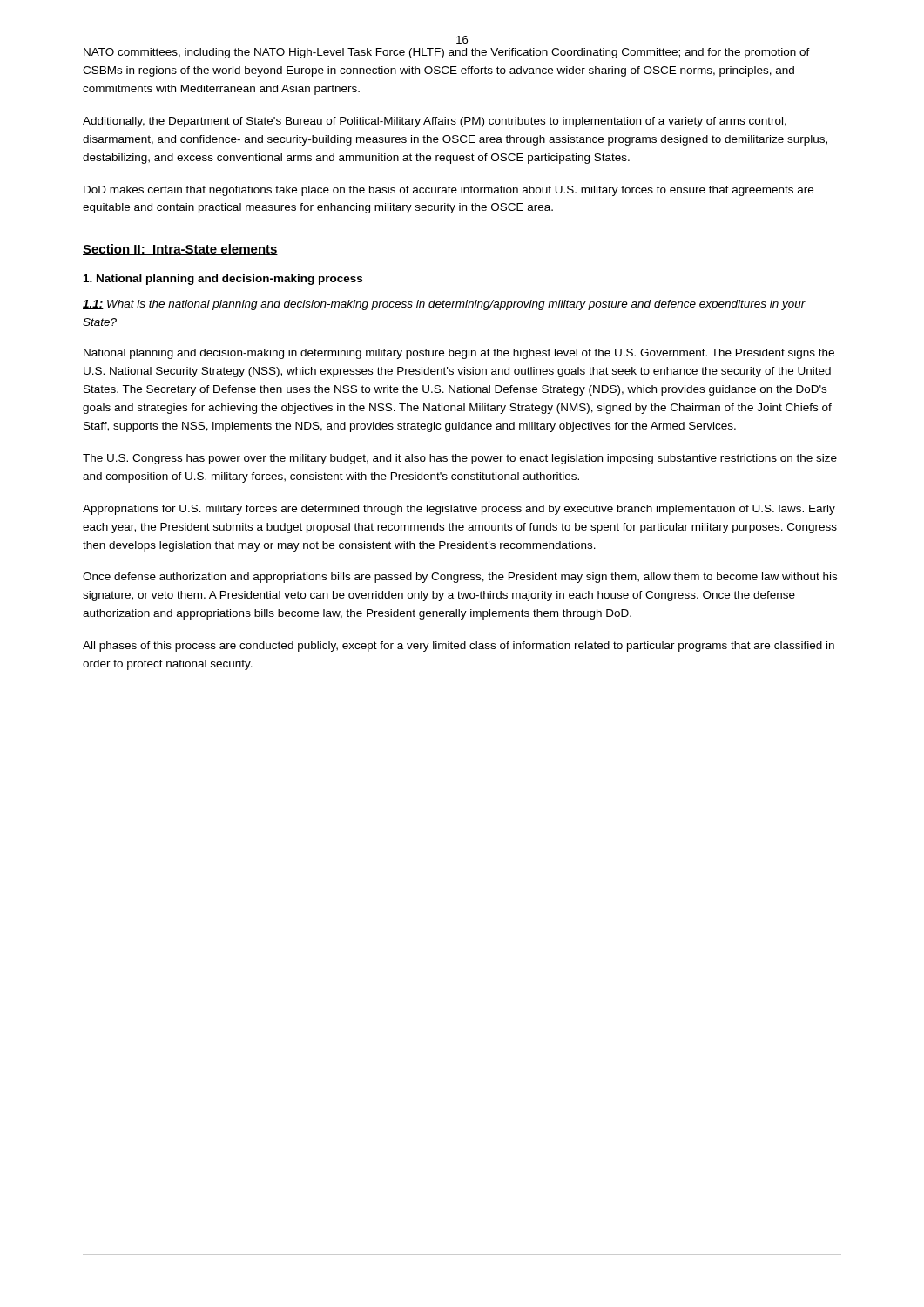Click on the text block starting "1: What is the national planning"
Viewport: 924px width, 1307px height.
click(x=444, y=313)
